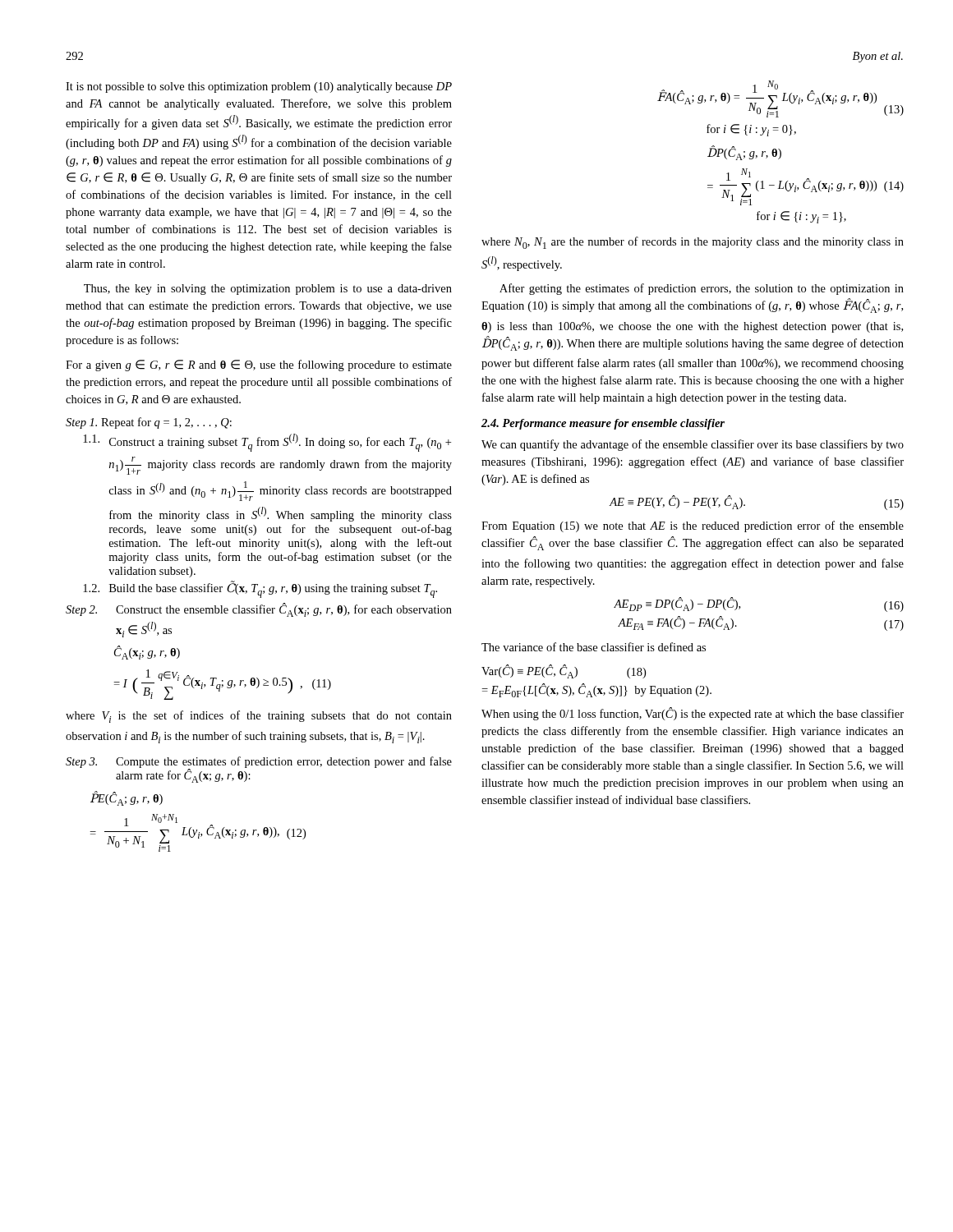The image size is (953, 1232).
Task: Navigate to the region starting "For a given g"
Action: tap(259, 382)
